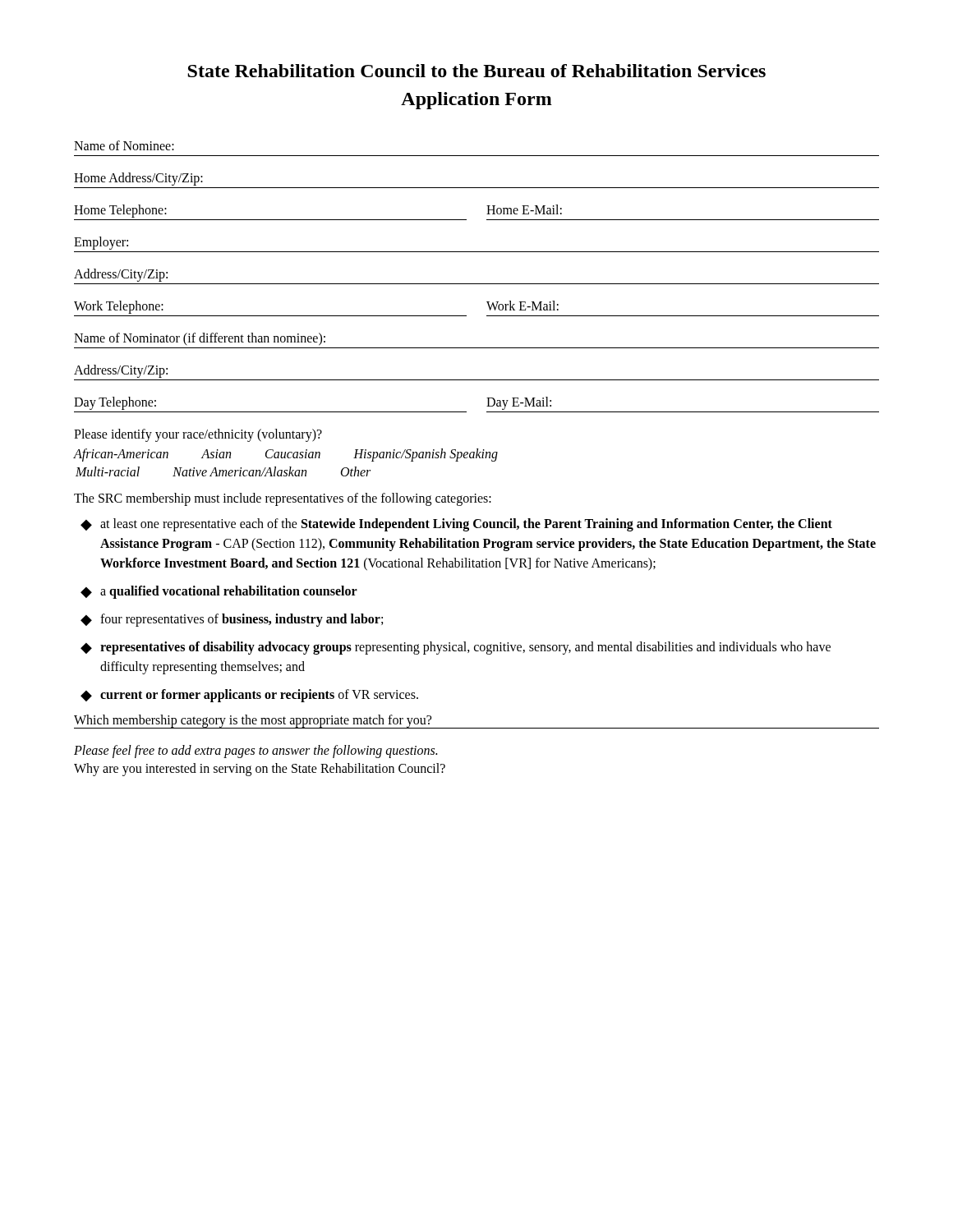Locate the text block containing "Name of Nominator (if different than"

200,339
